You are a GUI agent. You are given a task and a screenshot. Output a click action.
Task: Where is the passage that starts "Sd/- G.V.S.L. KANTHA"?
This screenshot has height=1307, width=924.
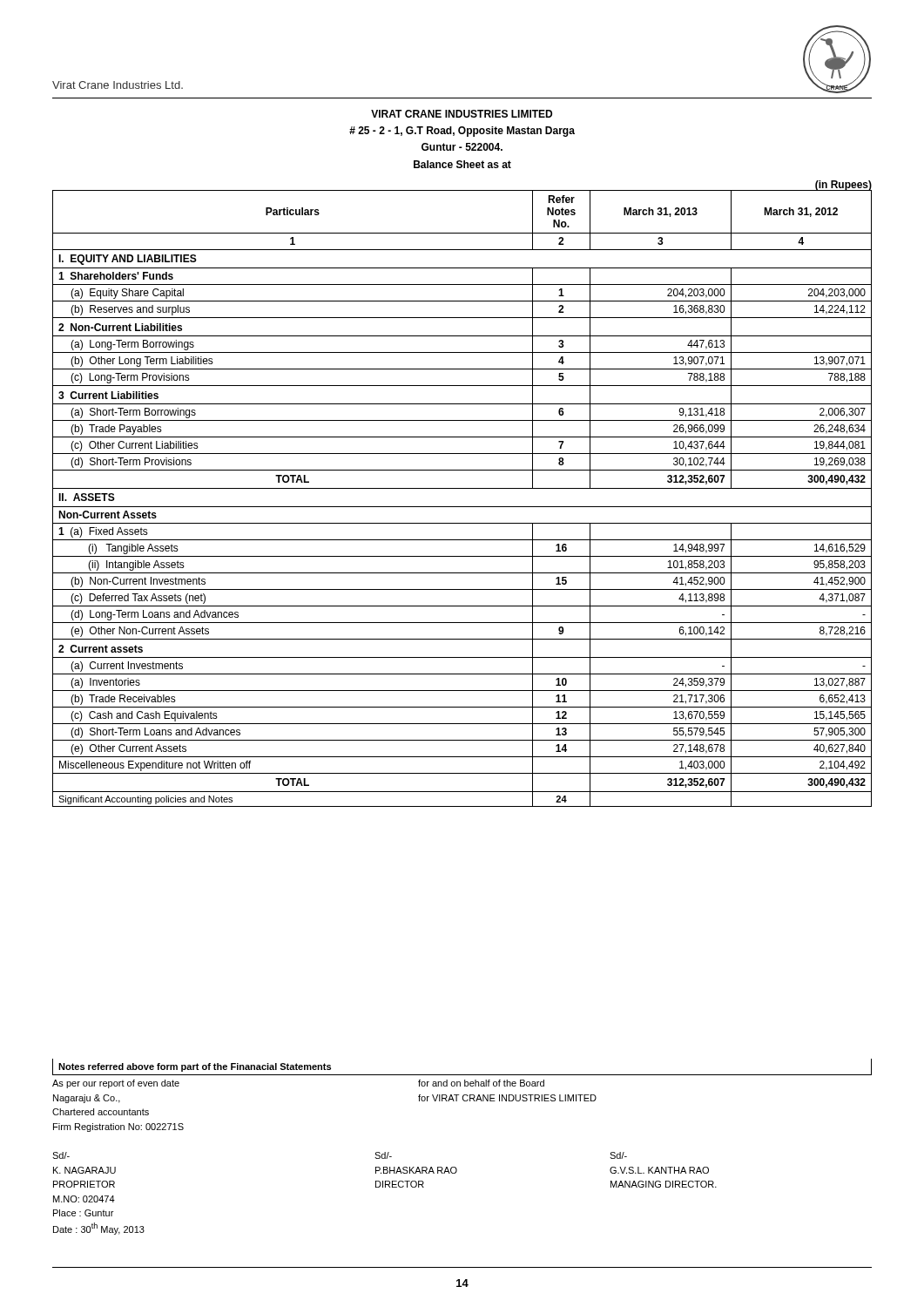click(663, 1170)
